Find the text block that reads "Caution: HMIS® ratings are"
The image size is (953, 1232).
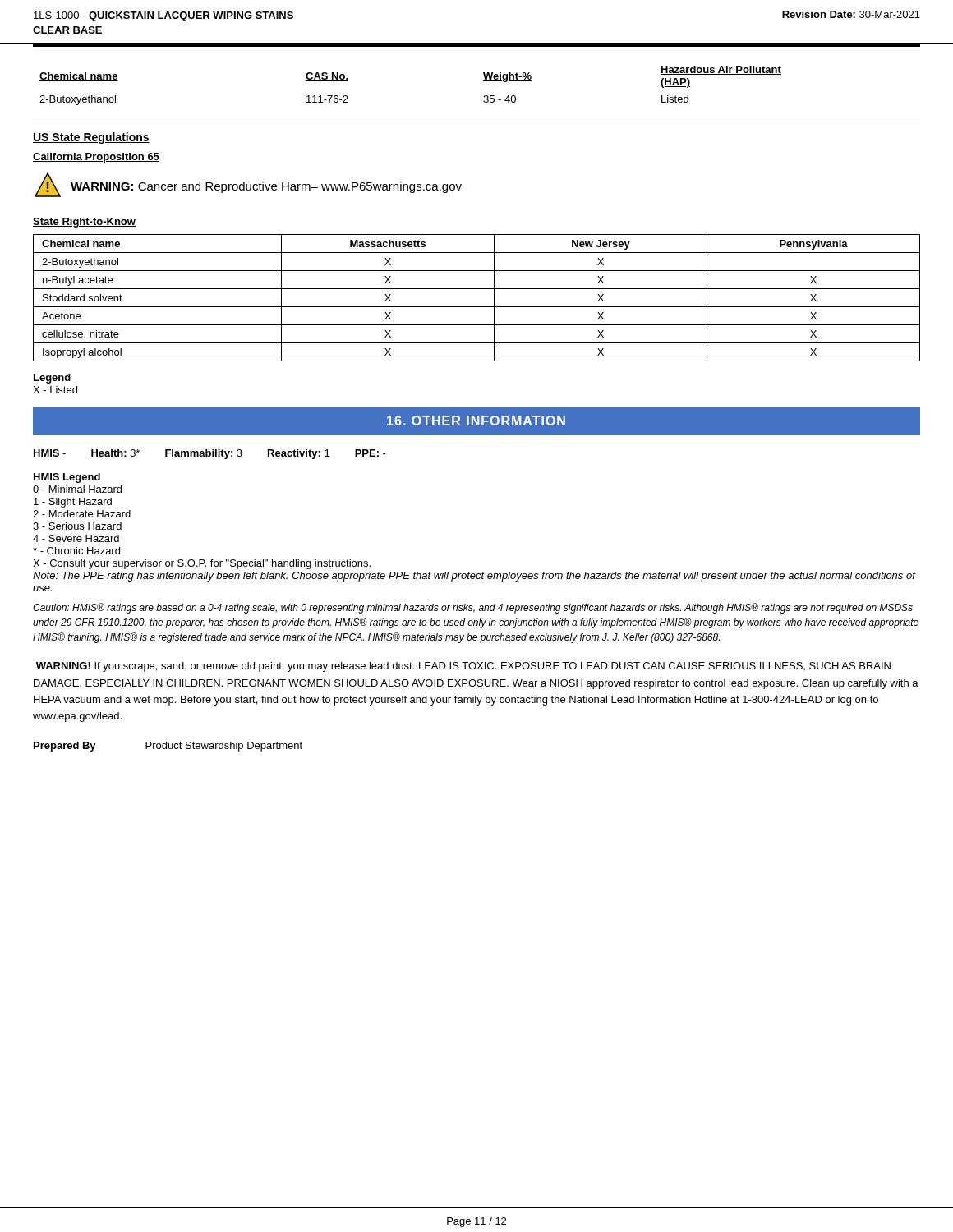tap(476, 623)
